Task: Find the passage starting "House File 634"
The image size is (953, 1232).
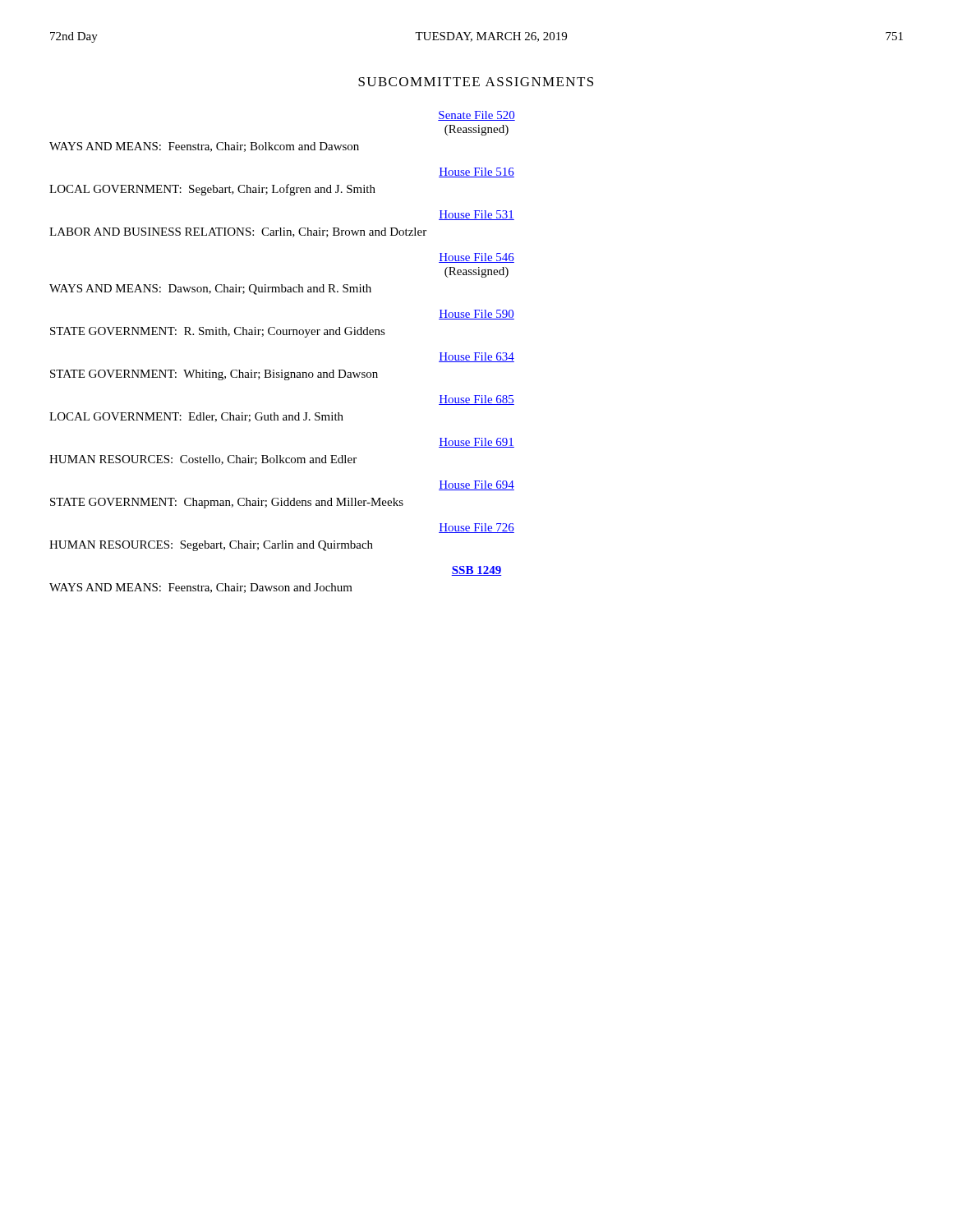Action: coord(476,356)
